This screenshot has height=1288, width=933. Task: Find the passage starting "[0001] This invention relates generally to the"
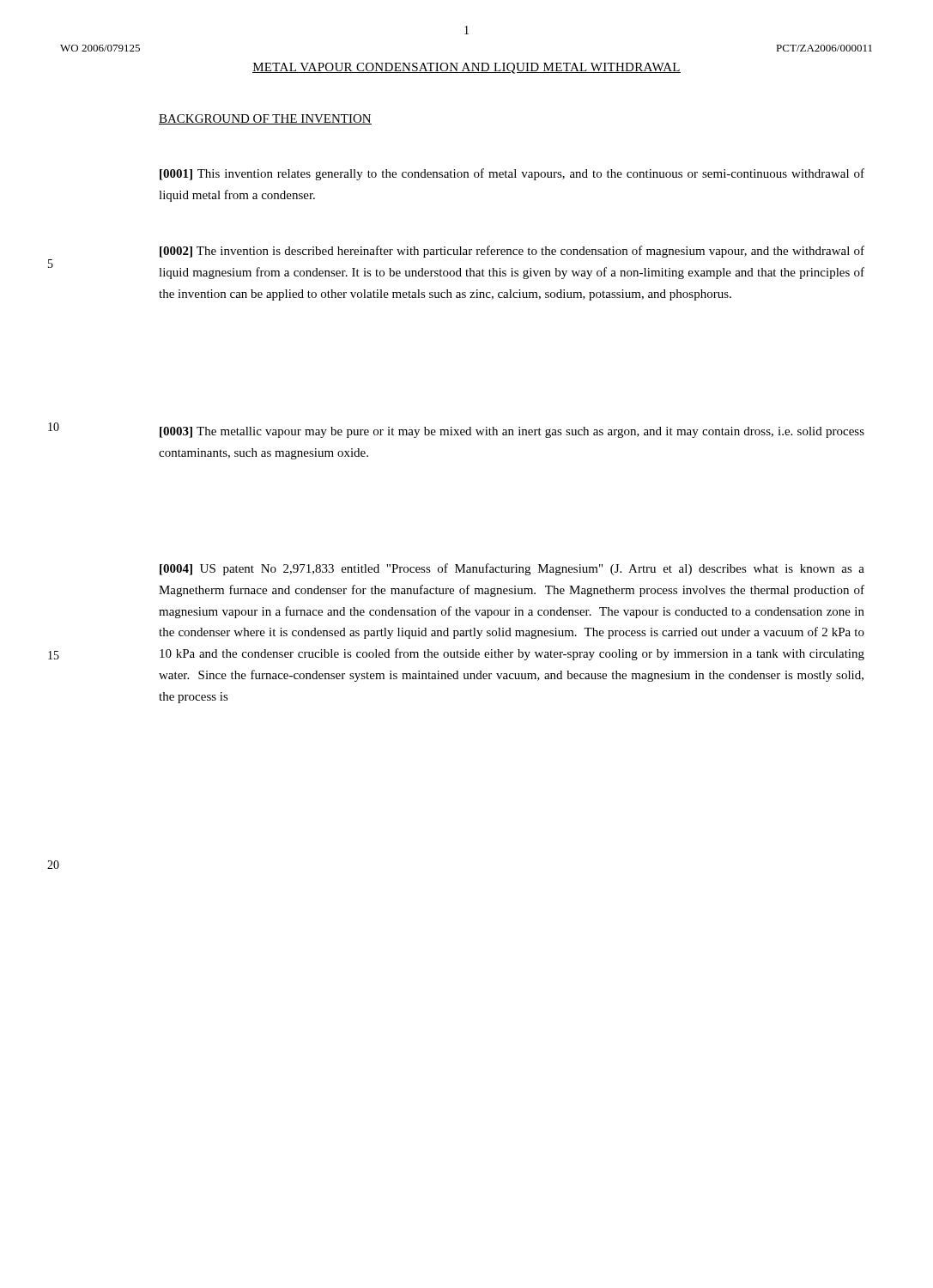[512, 184]
